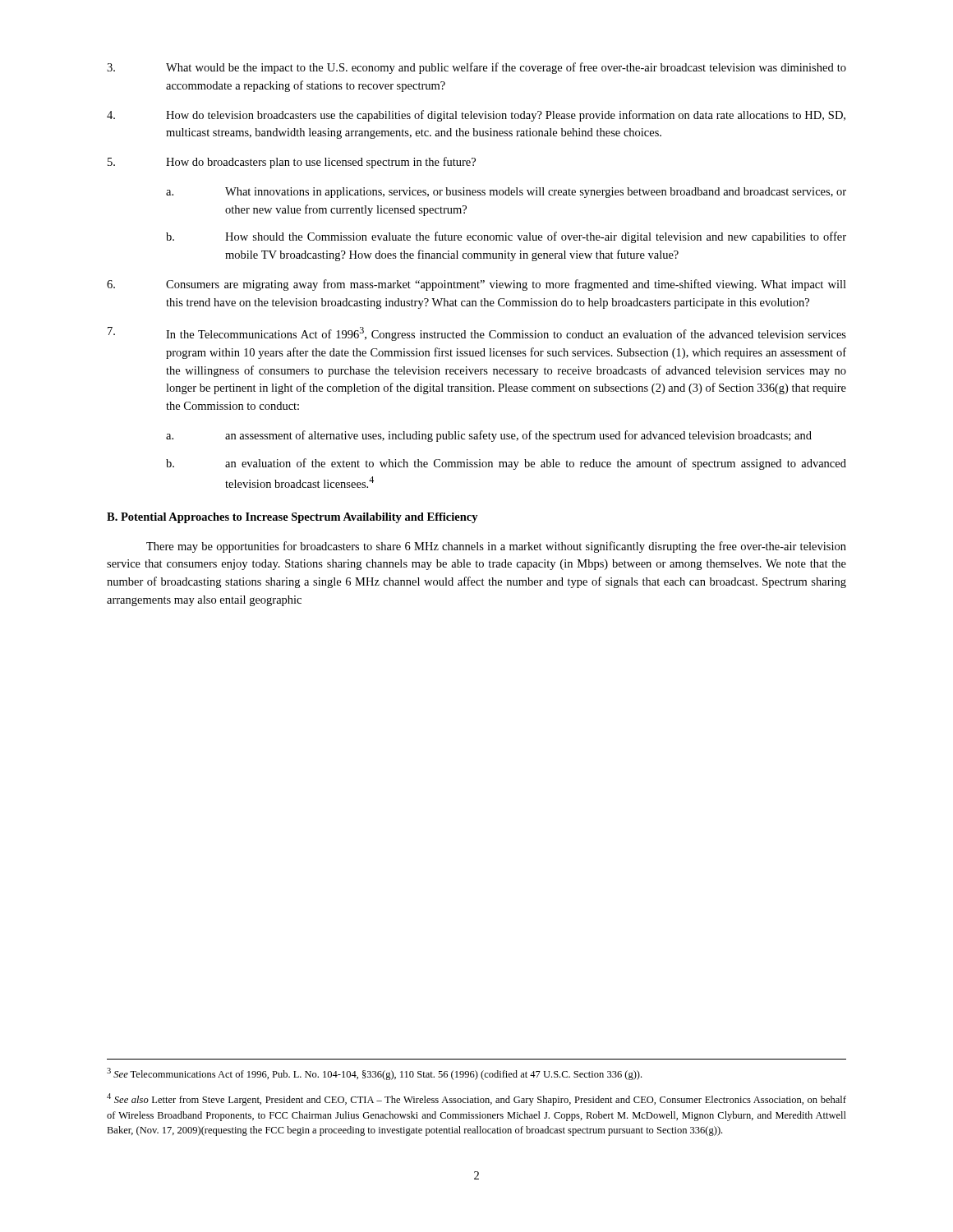
Task: Point to the text block starting "There may be opportunities for"
Action: pos(476,573)
